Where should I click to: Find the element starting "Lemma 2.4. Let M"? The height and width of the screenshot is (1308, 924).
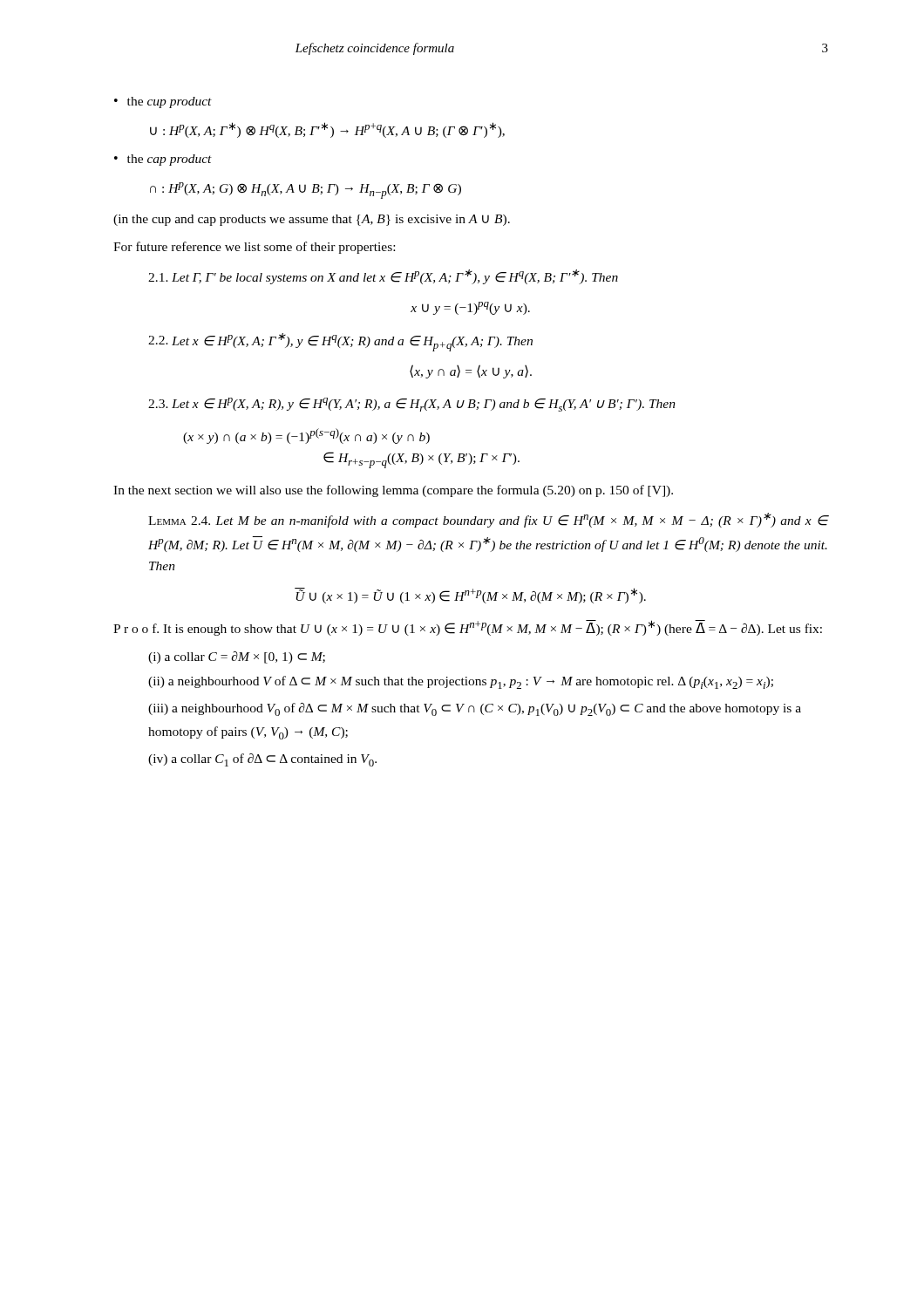(488, 541)
